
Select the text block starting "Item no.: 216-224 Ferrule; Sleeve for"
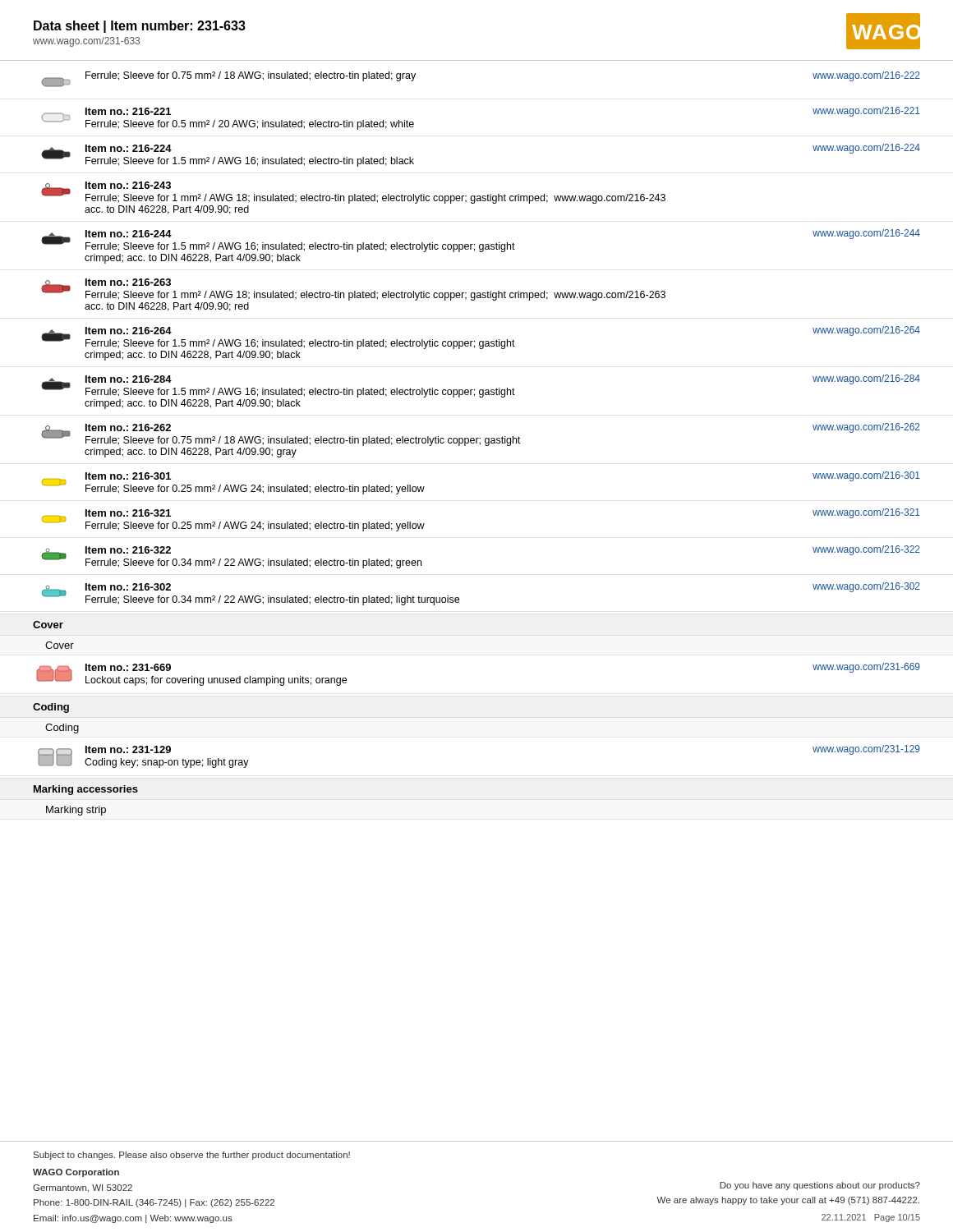pyautogui.click(x=152, y=159)
